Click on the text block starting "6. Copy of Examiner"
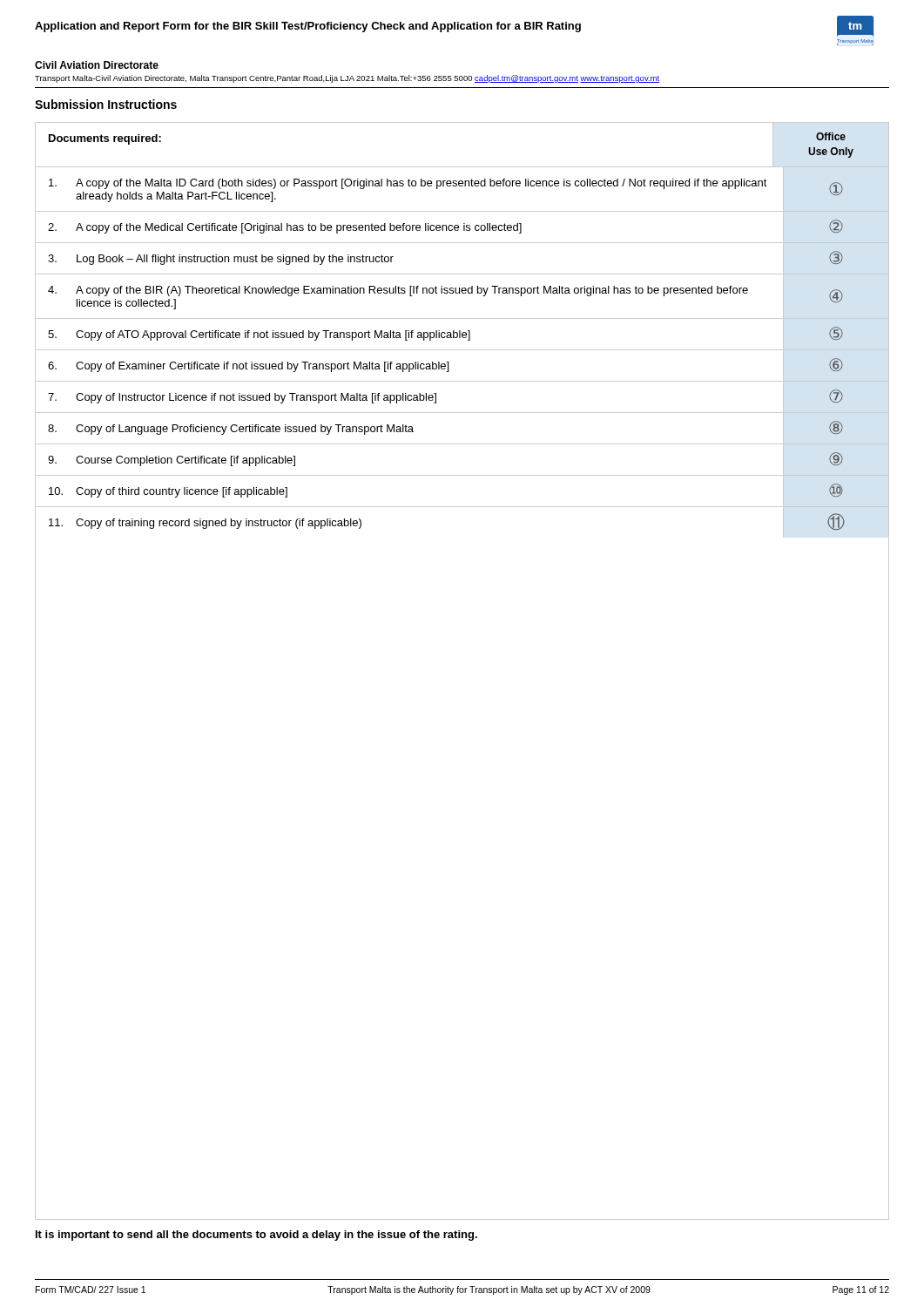 click(409, 365)
